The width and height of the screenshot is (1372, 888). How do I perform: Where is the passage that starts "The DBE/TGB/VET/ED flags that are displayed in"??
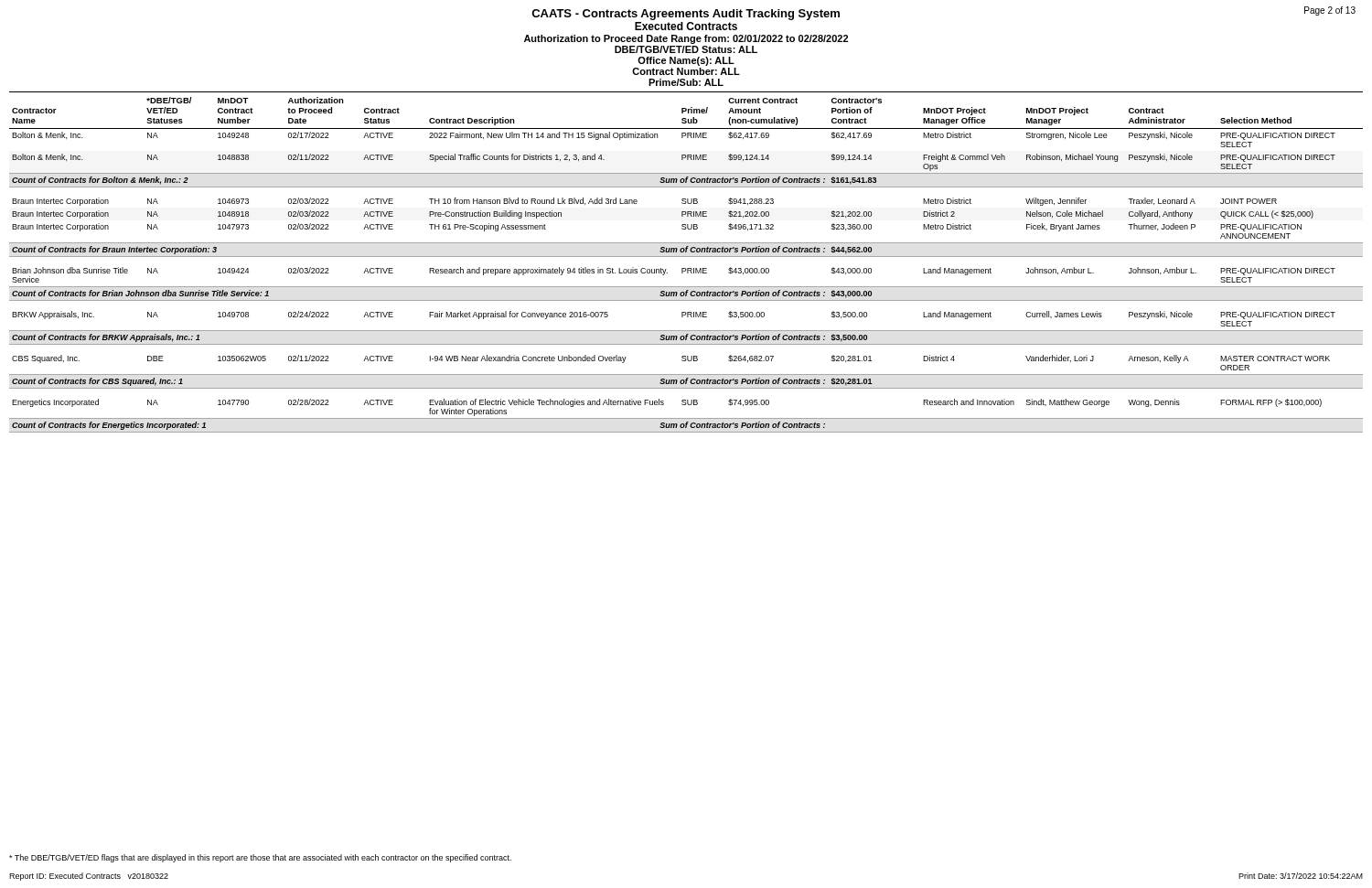261,858
